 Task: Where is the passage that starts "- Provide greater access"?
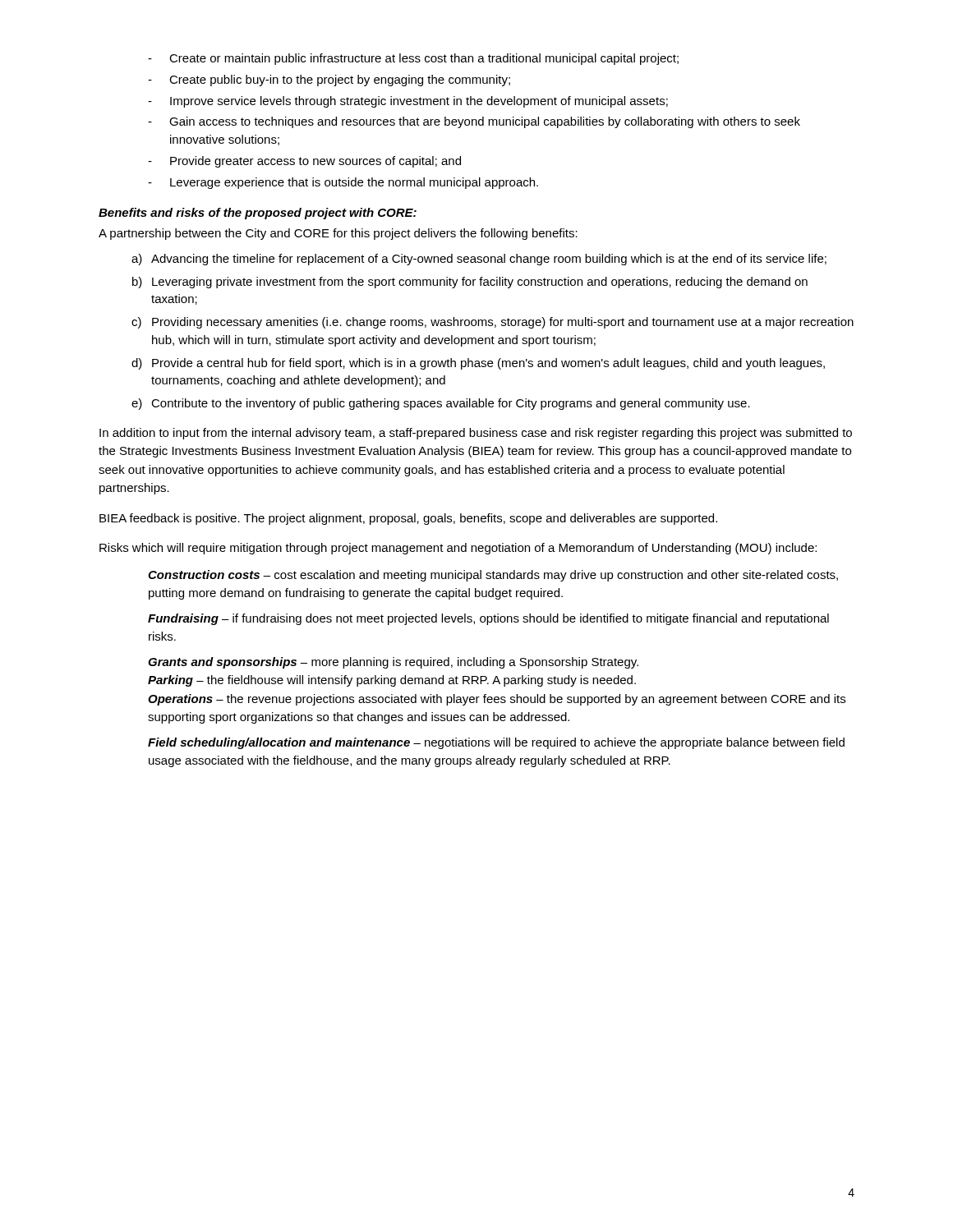tap(304, 162)
